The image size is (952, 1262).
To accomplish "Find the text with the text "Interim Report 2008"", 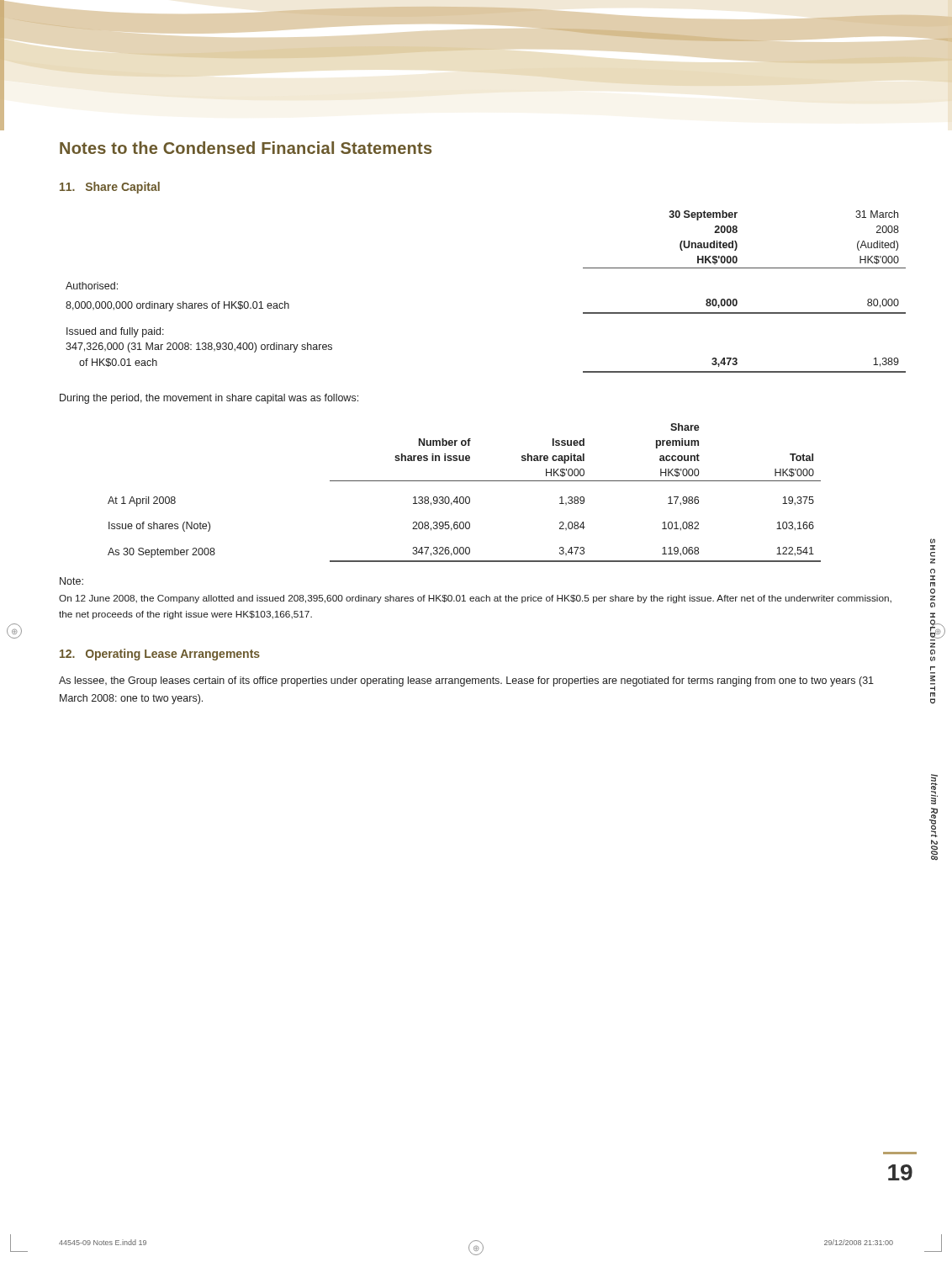I will tap(934, 817).
